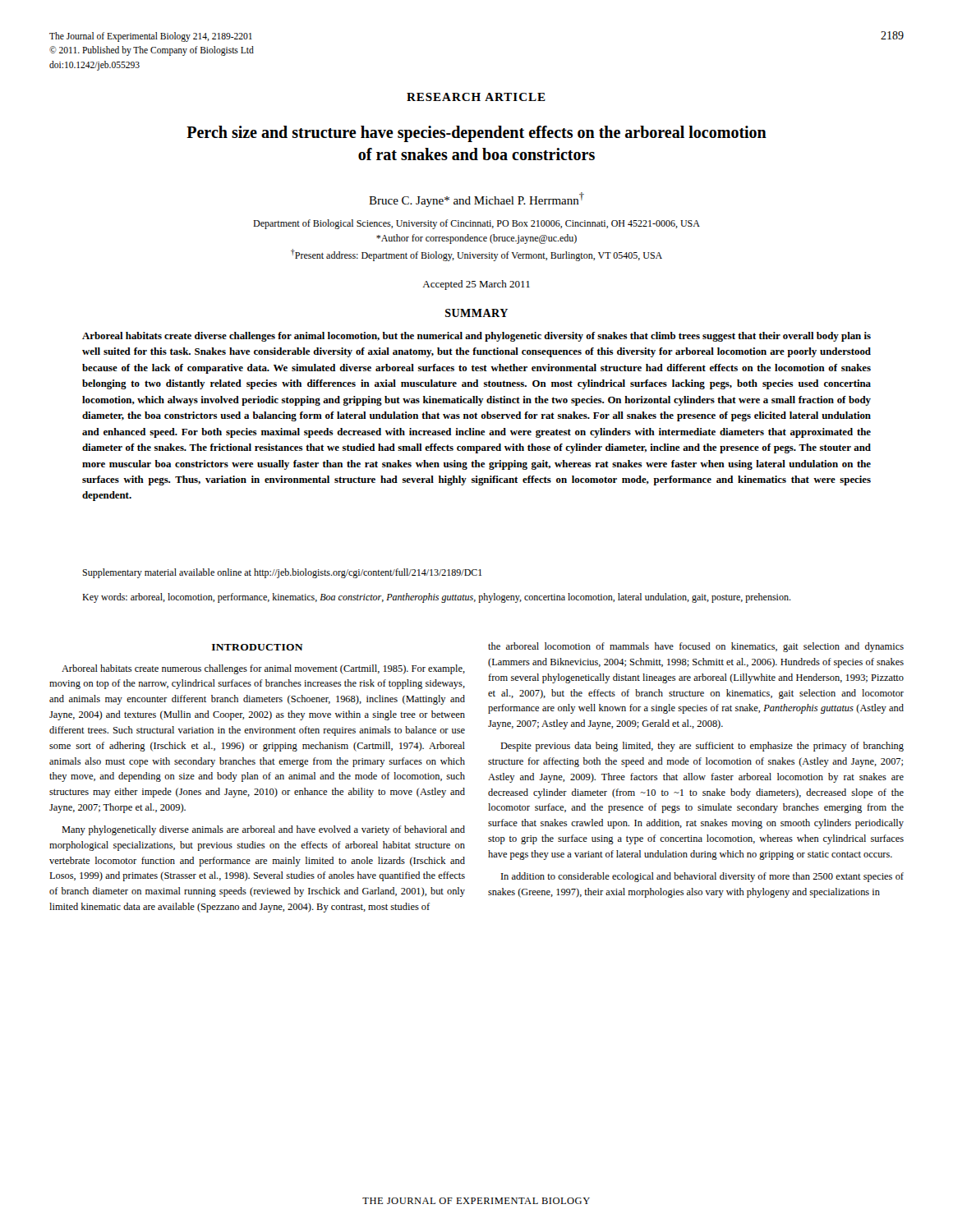Click the passage that begins "Key words: arboreal, locomotion, performance, kinematics, Boa"

click(x=437, y=597)
